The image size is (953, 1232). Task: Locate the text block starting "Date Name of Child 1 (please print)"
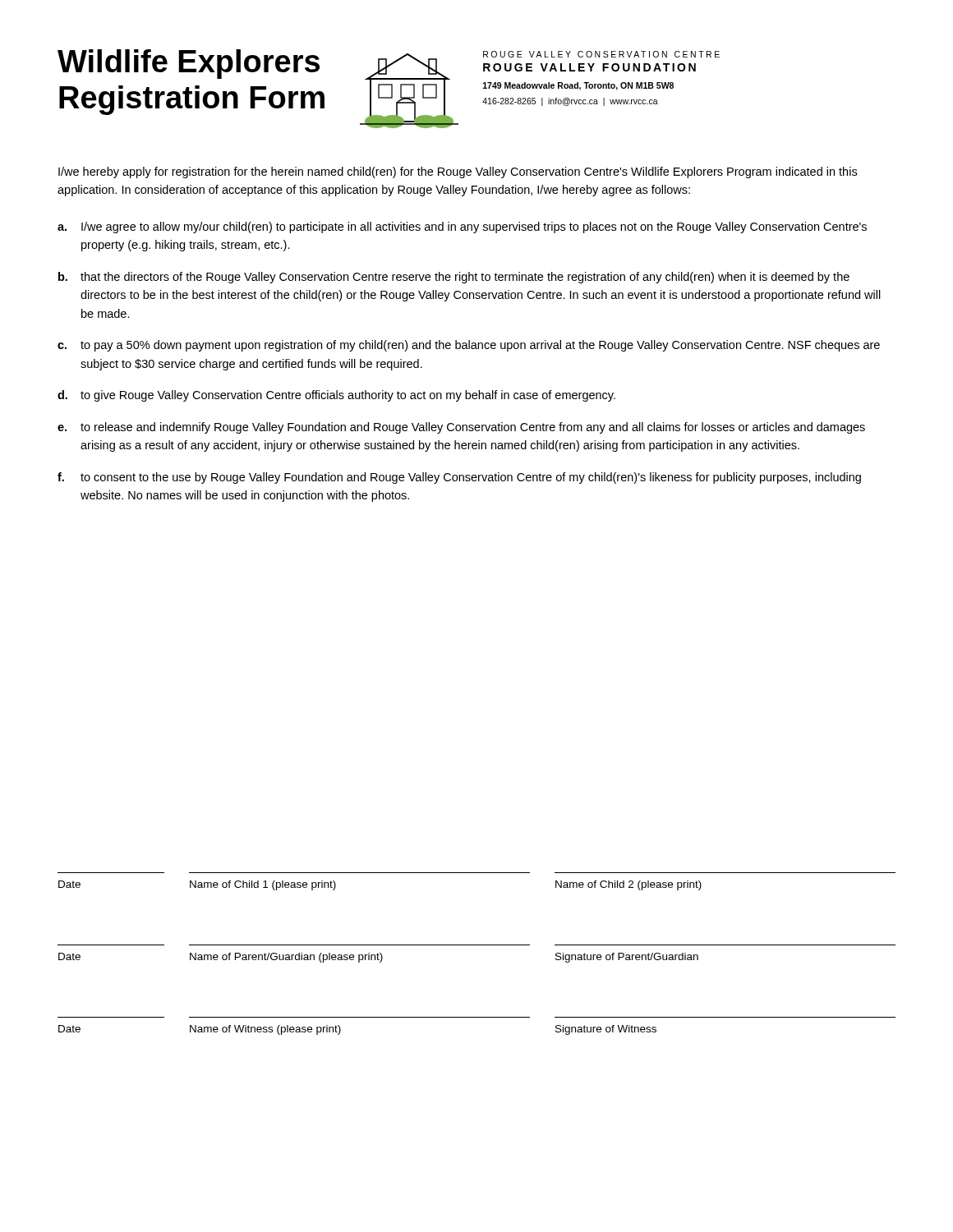click(x=476, y=874)
